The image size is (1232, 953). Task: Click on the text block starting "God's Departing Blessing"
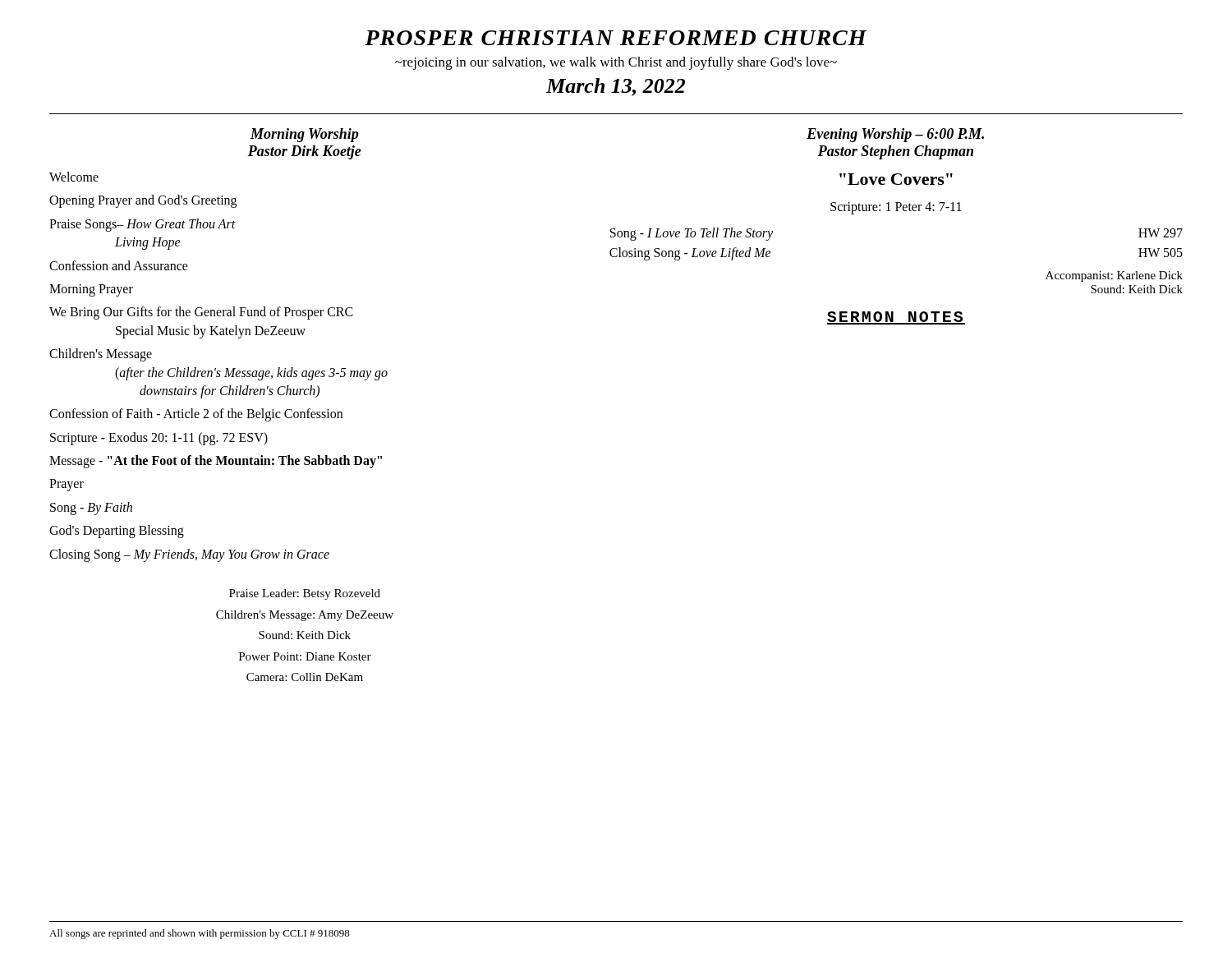(117, 531)
